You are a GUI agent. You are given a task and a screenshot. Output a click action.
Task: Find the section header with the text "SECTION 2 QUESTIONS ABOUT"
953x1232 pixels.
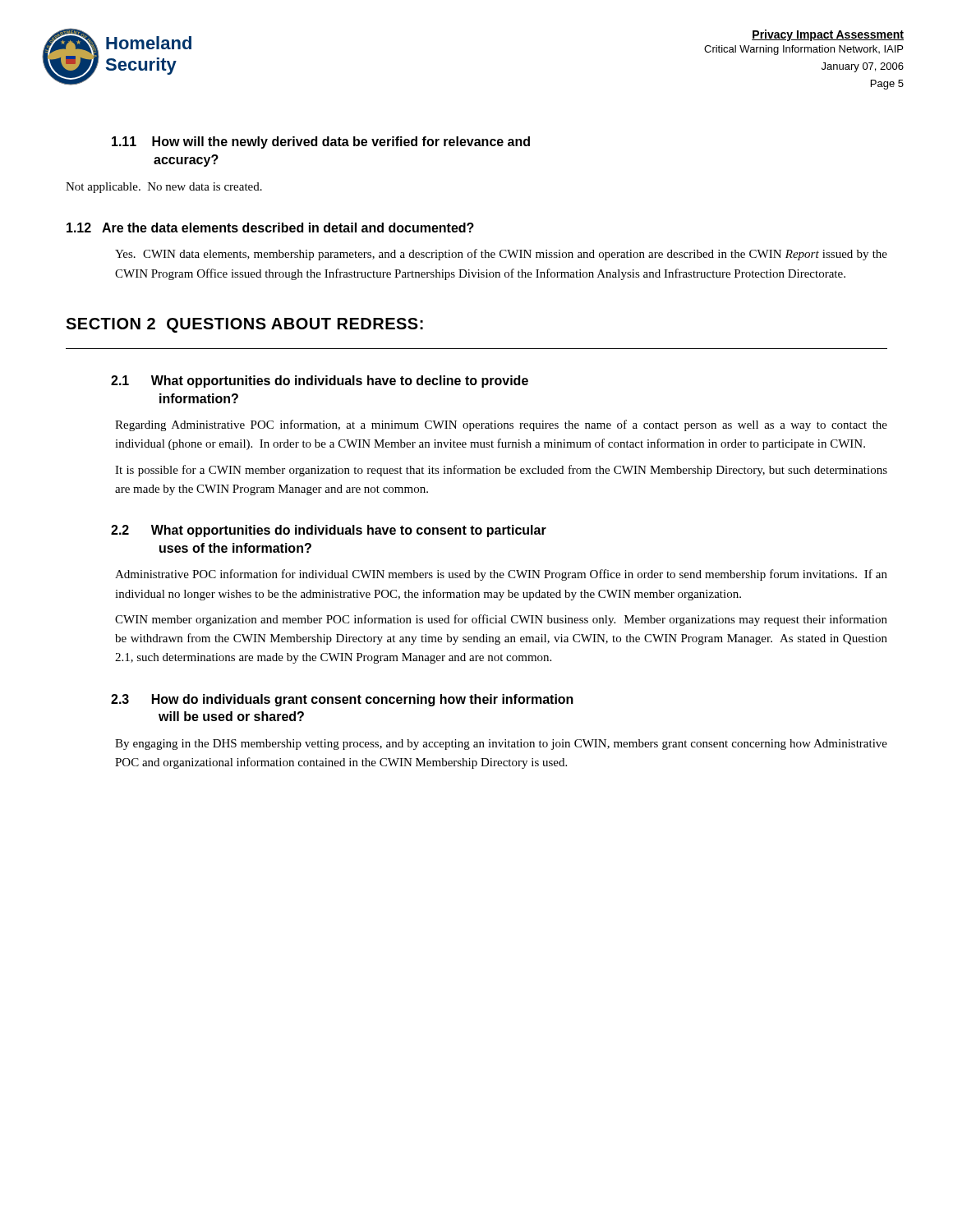click(245, 324)
